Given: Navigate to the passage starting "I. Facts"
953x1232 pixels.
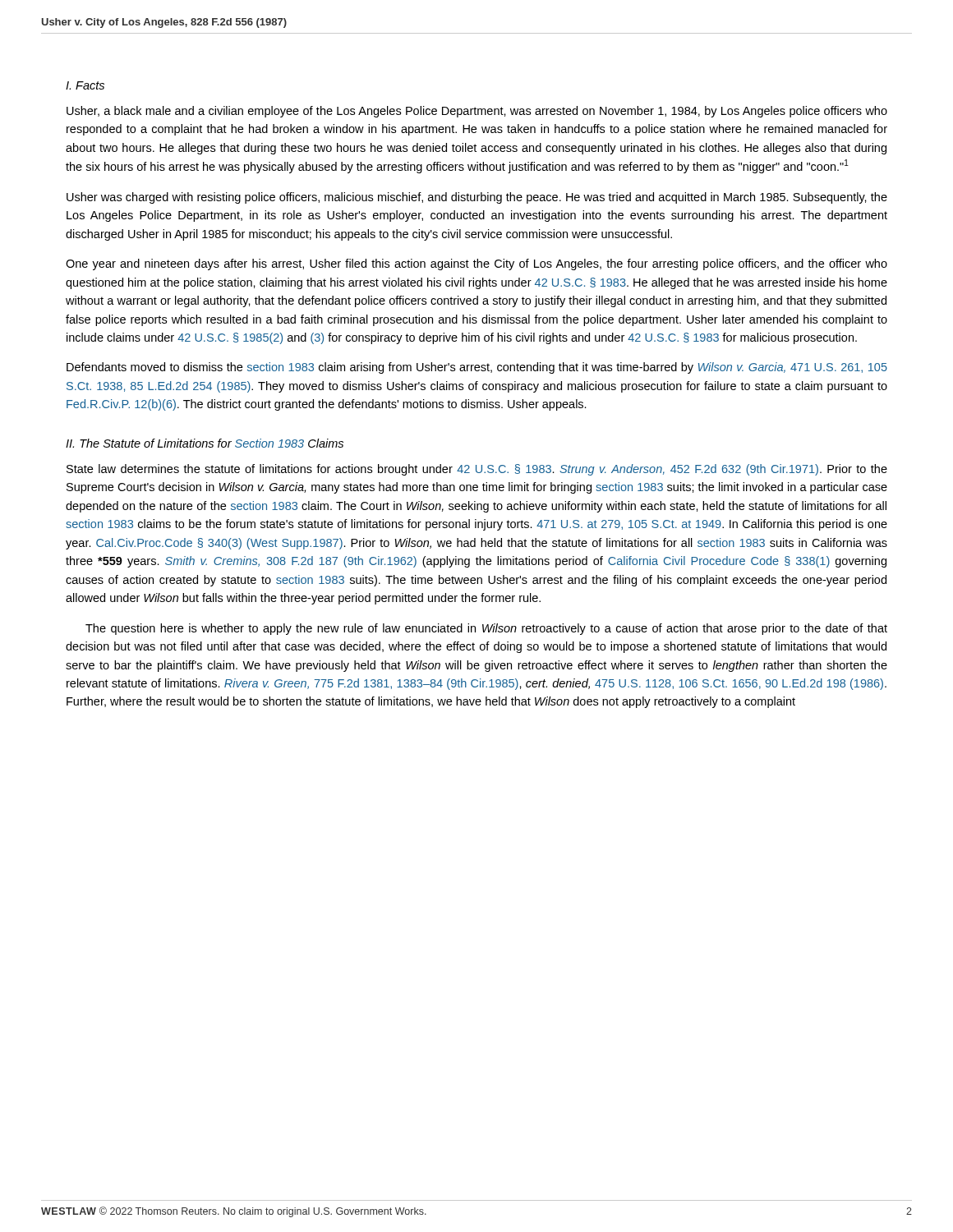Looking at the screenshot, I should pyautogui.click(x=85, y=85).
